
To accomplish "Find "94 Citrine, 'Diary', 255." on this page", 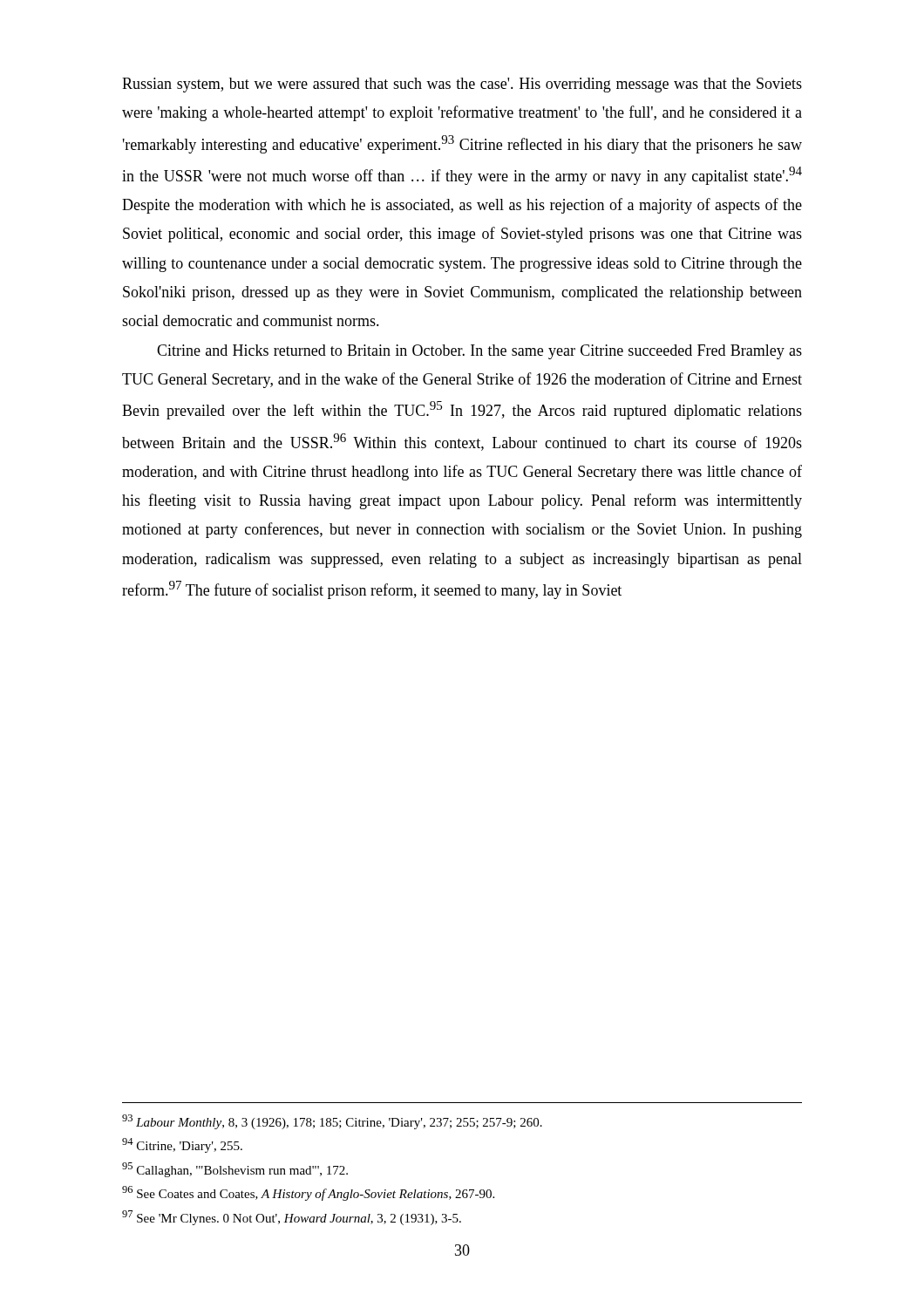I will pyautogui.click(x=182, y=1144).
